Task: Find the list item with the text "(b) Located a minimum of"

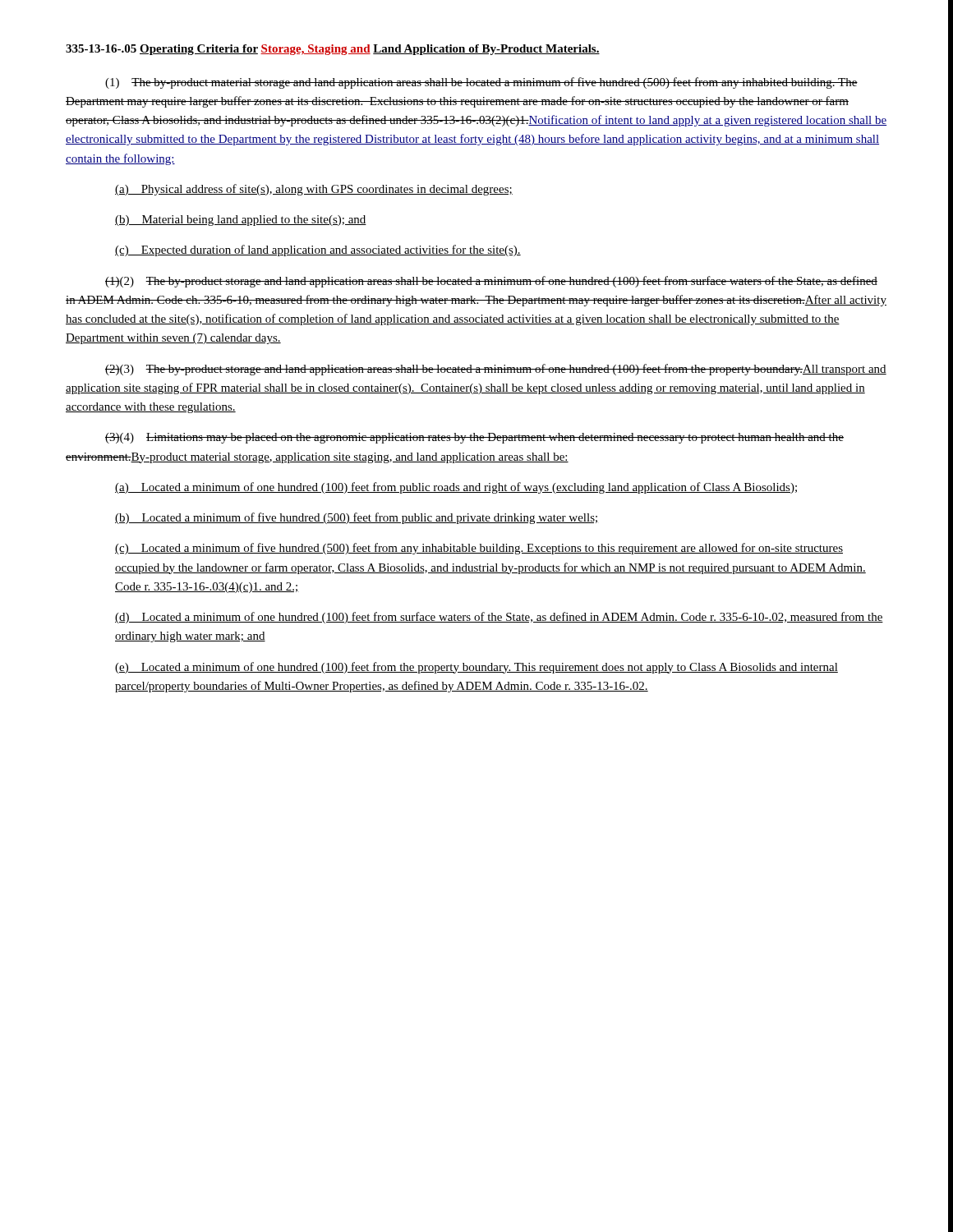Action: (x=357, y=517)
